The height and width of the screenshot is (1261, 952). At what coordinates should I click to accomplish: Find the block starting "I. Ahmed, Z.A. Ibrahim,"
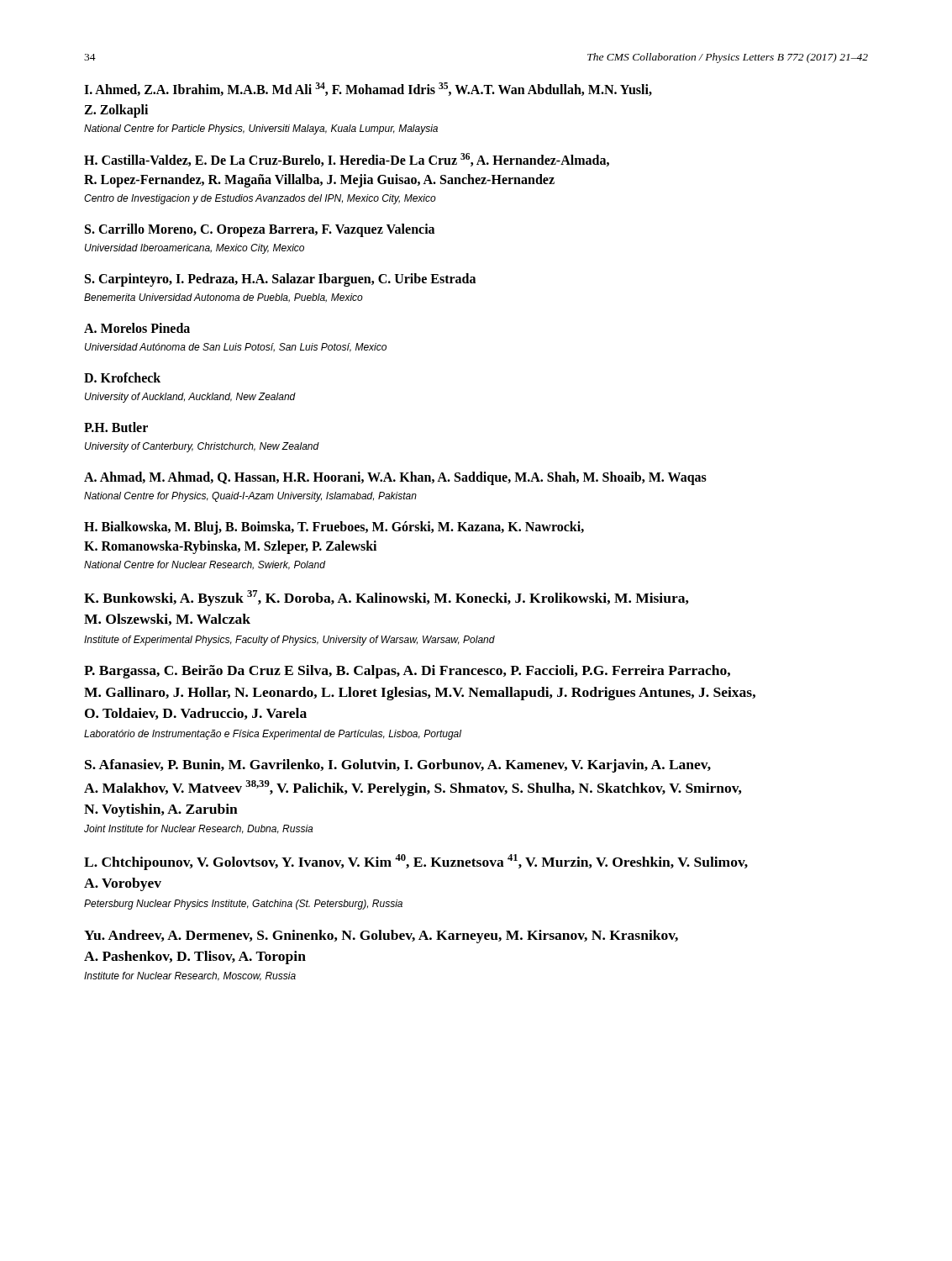tap(476, 99)
